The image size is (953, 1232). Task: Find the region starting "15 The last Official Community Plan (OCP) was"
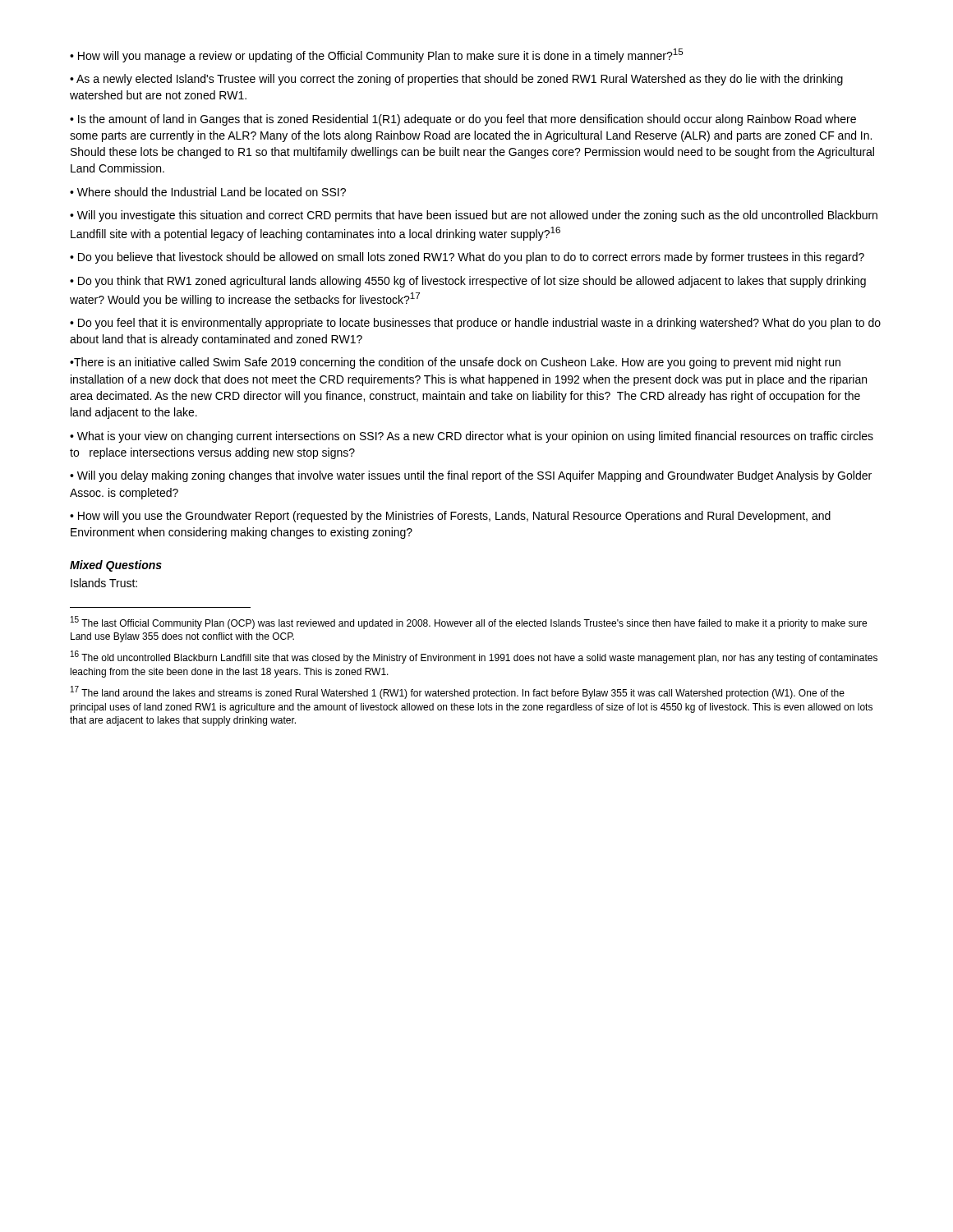[x=469, y=629]
